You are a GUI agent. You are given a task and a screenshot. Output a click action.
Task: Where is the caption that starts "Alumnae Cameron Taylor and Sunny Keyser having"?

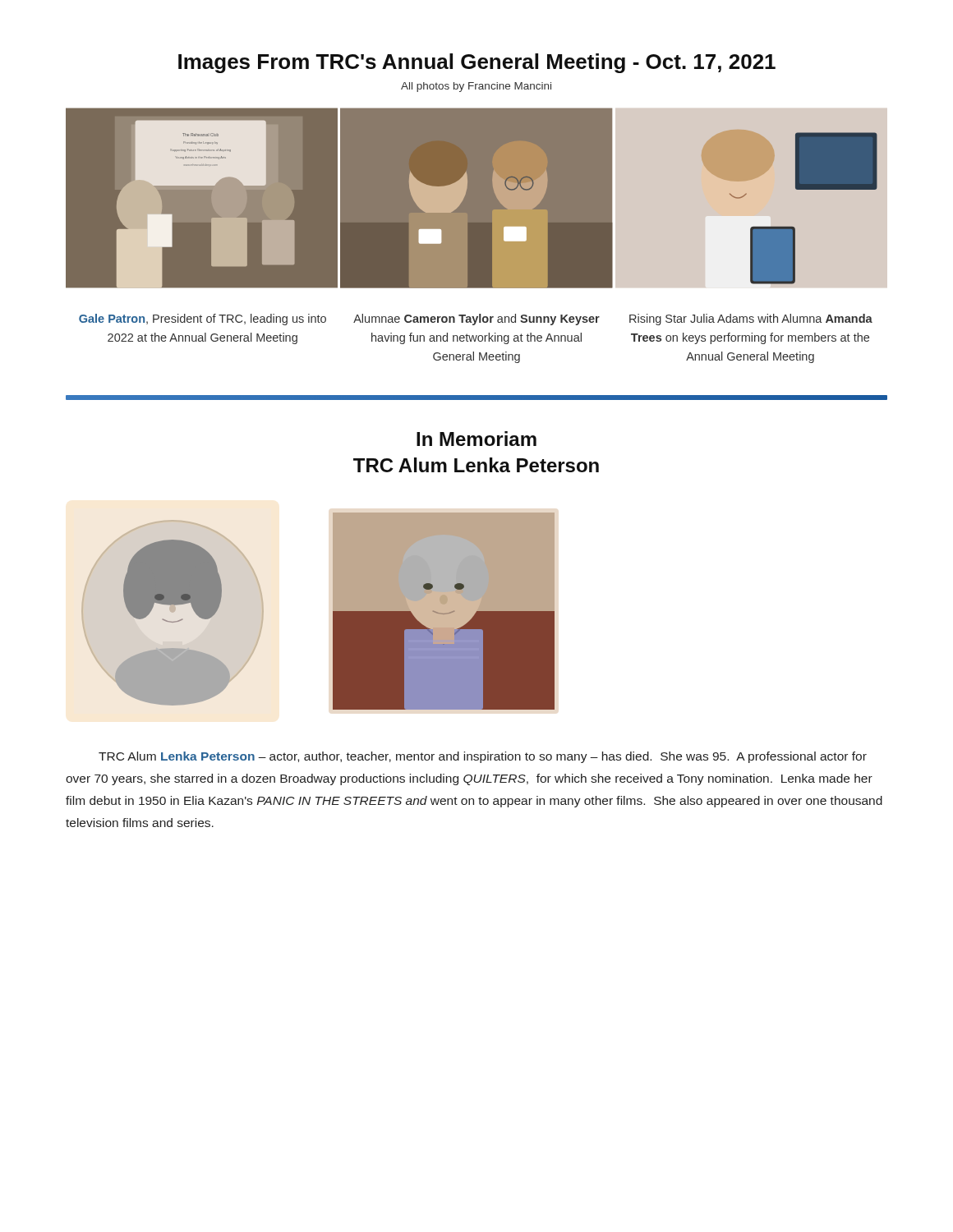(x=476, y=338)
